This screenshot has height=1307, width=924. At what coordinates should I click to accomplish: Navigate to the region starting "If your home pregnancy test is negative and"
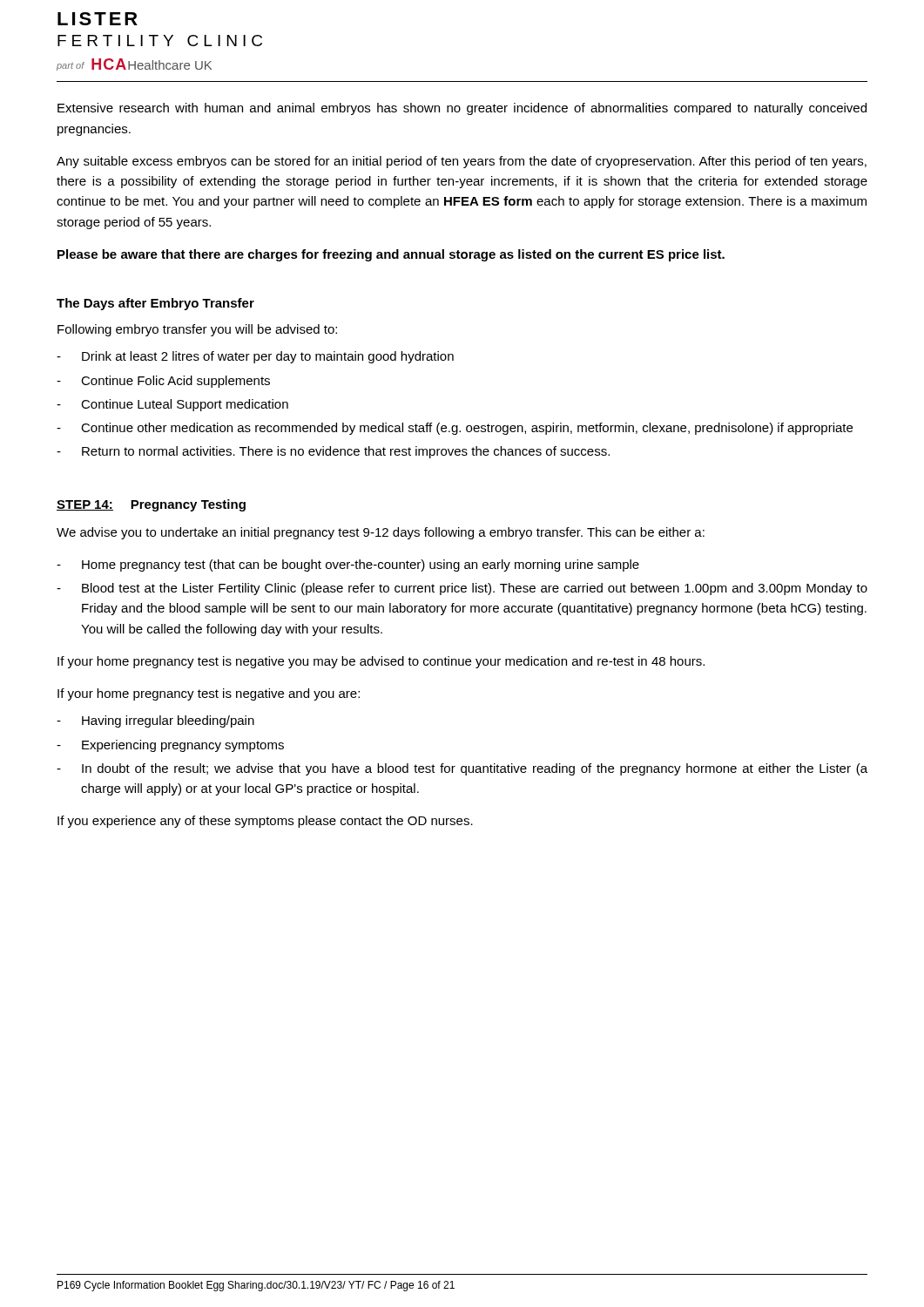209,694
